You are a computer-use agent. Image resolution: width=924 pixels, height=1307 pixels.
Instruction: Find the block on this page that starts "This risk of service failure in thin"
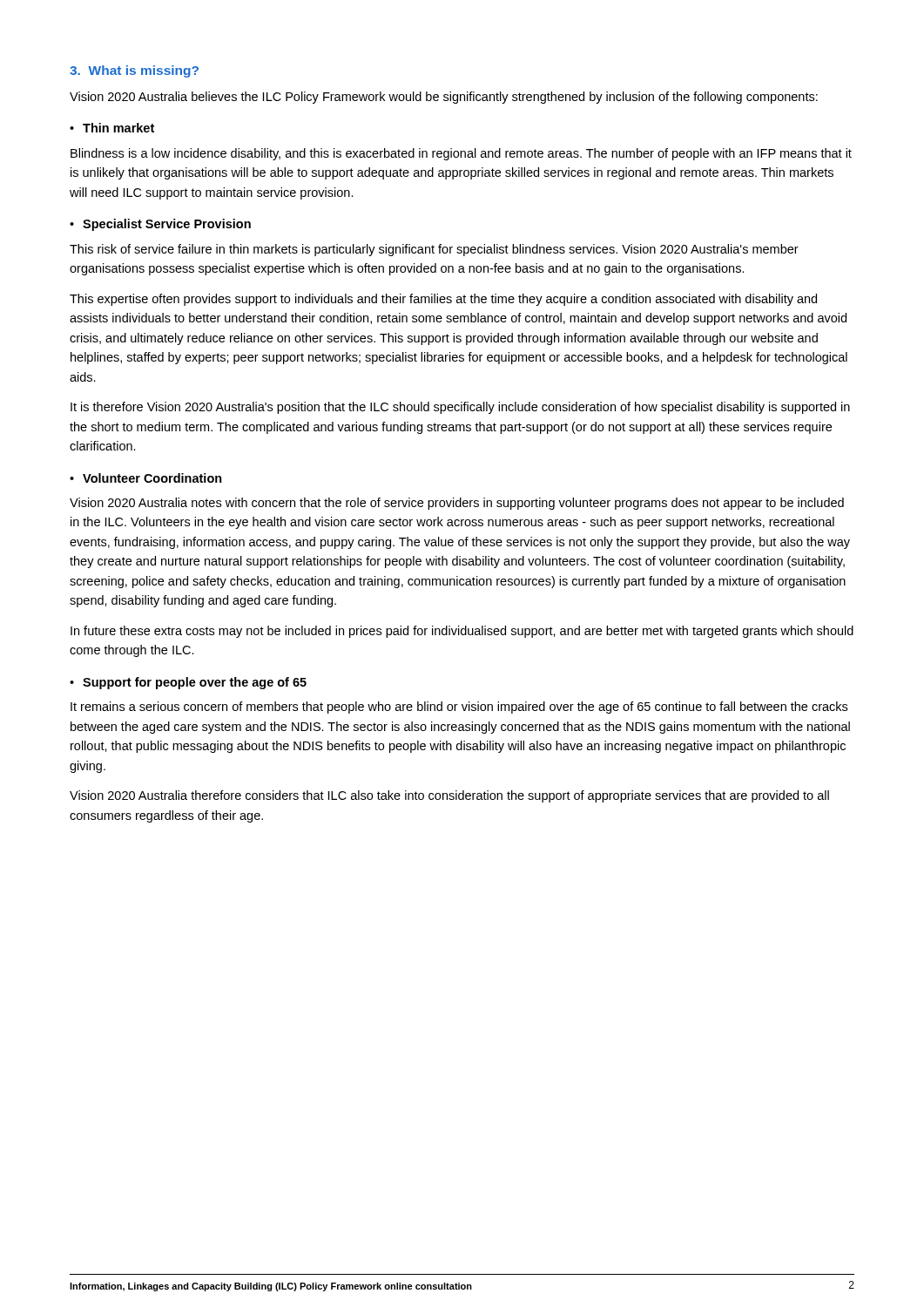(434, 259)
